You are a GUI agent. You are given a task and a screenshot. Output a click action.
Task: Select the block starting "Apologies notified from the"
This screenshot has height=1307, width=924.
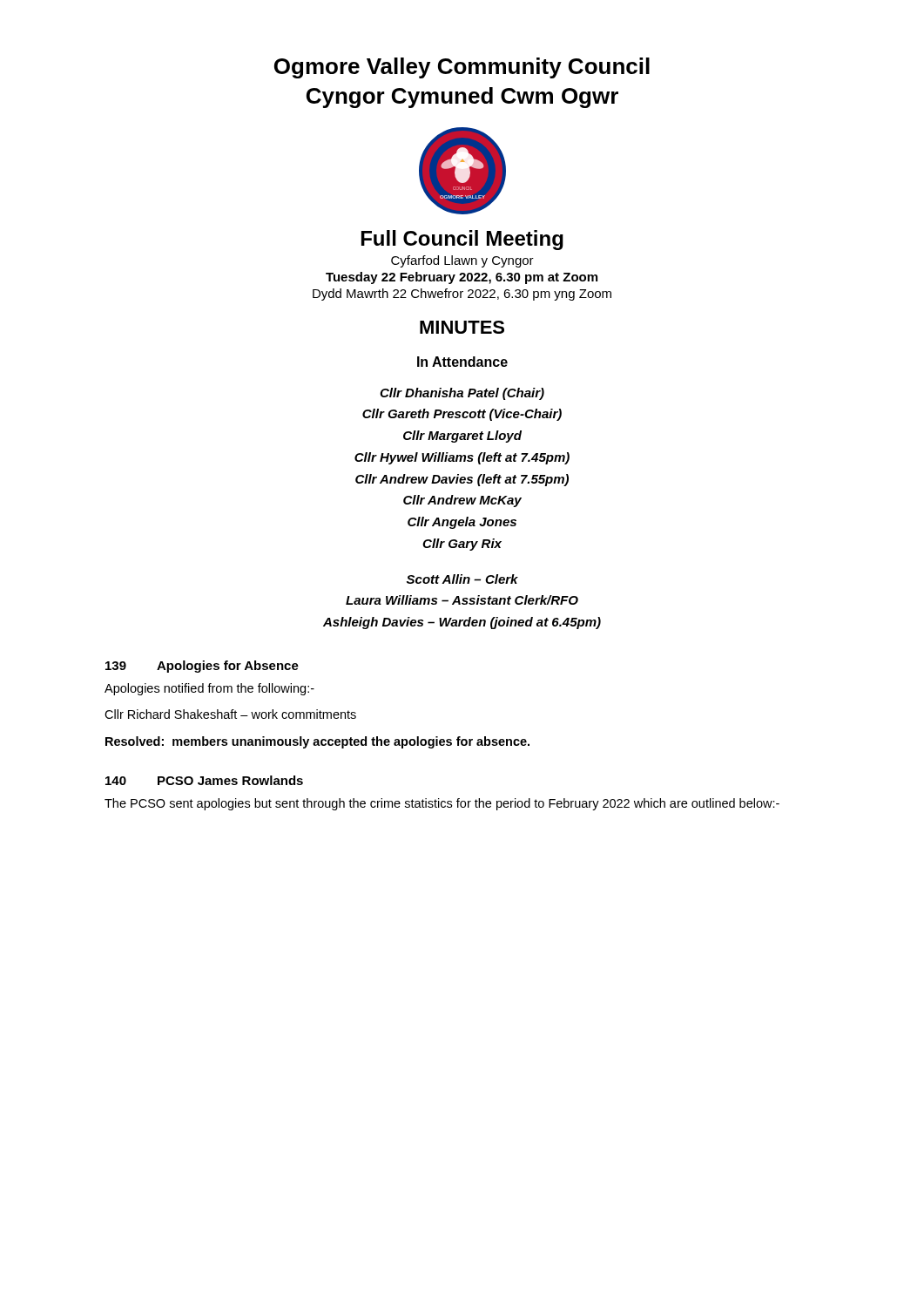tap(209, 689)
